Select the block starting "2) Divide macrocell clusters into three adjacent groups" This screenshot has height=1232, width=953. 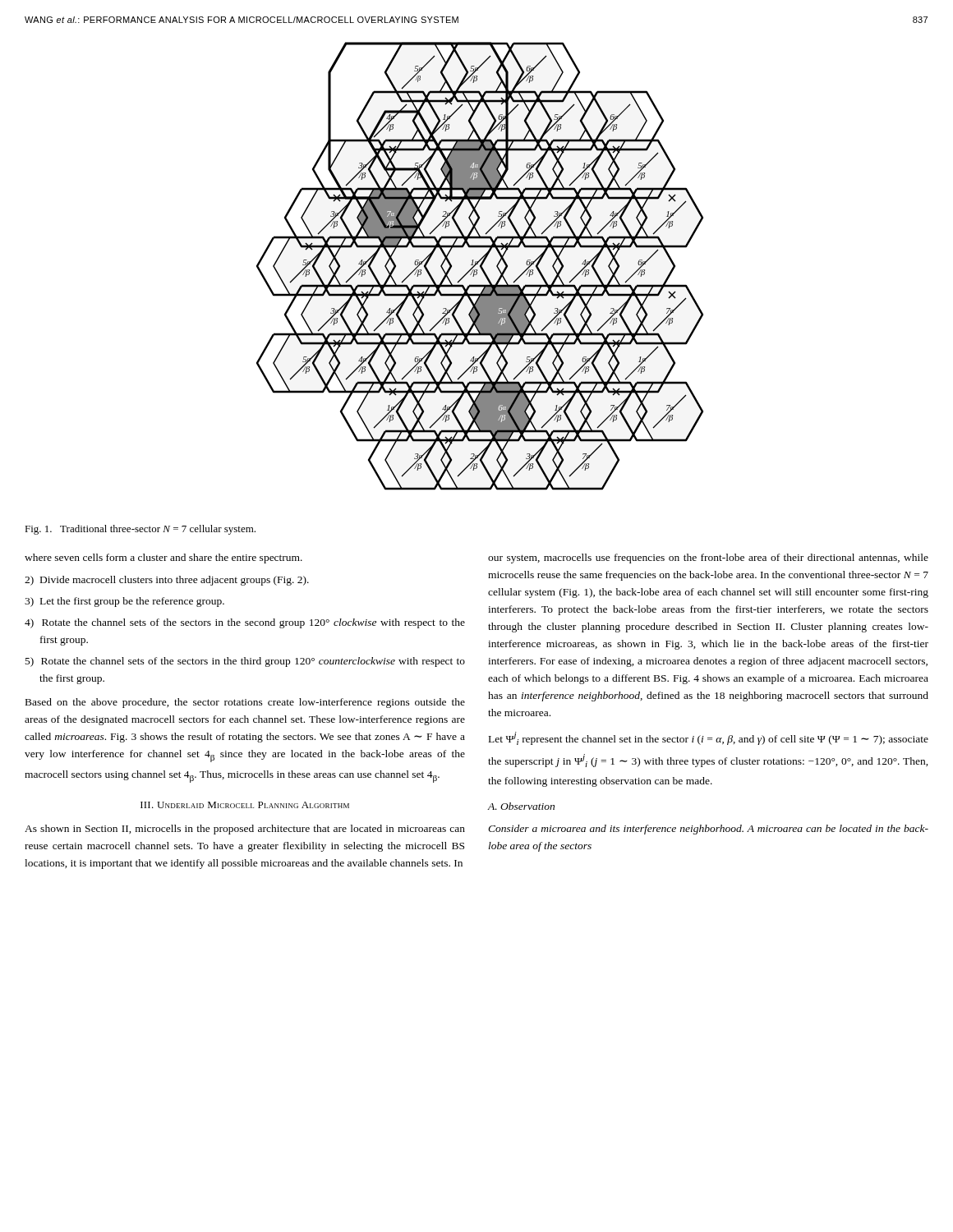tap(167, 580)
